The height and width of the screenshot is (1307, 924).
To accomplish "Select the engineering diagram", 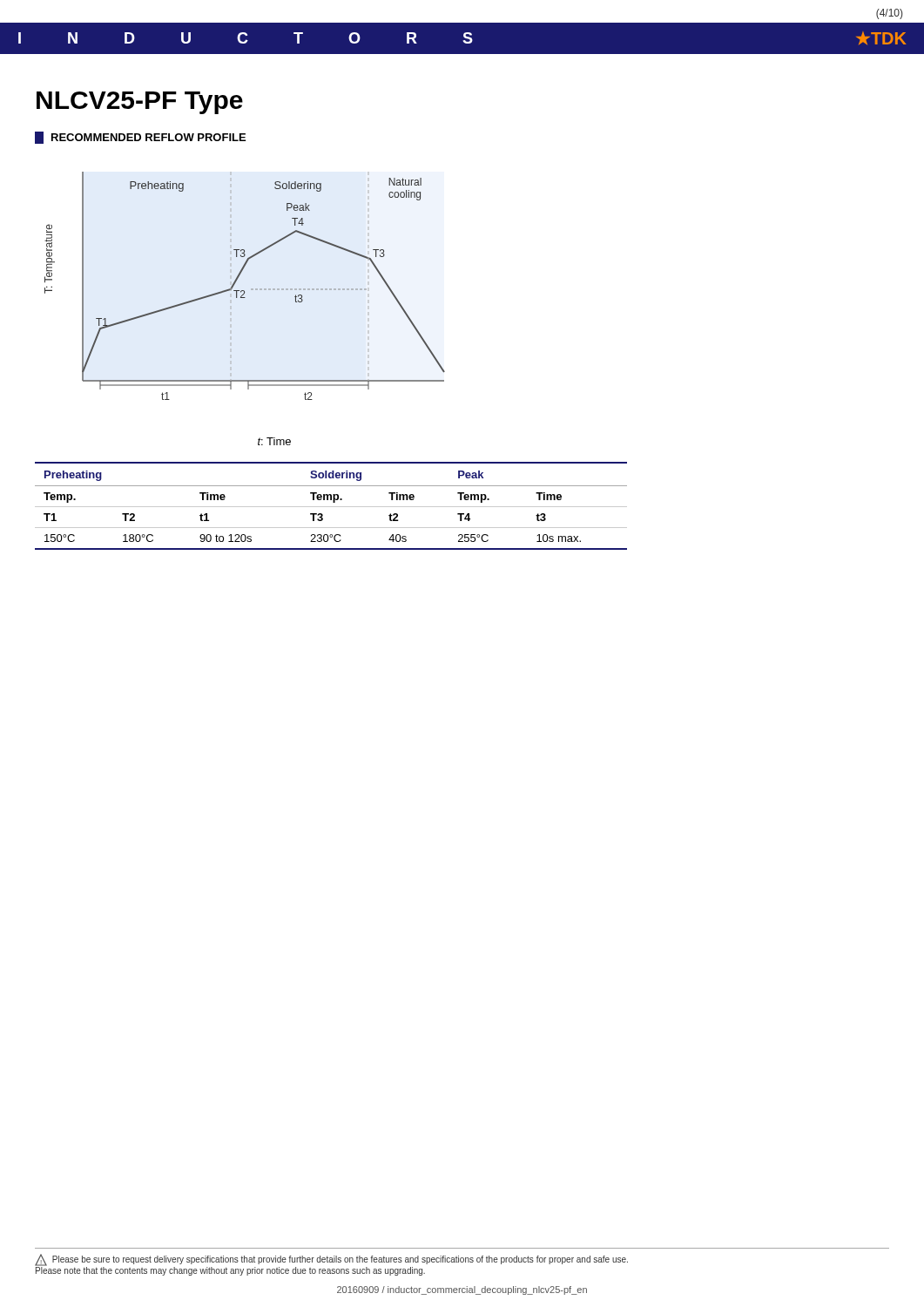I will pyautogui.click(x=253, y=301).
